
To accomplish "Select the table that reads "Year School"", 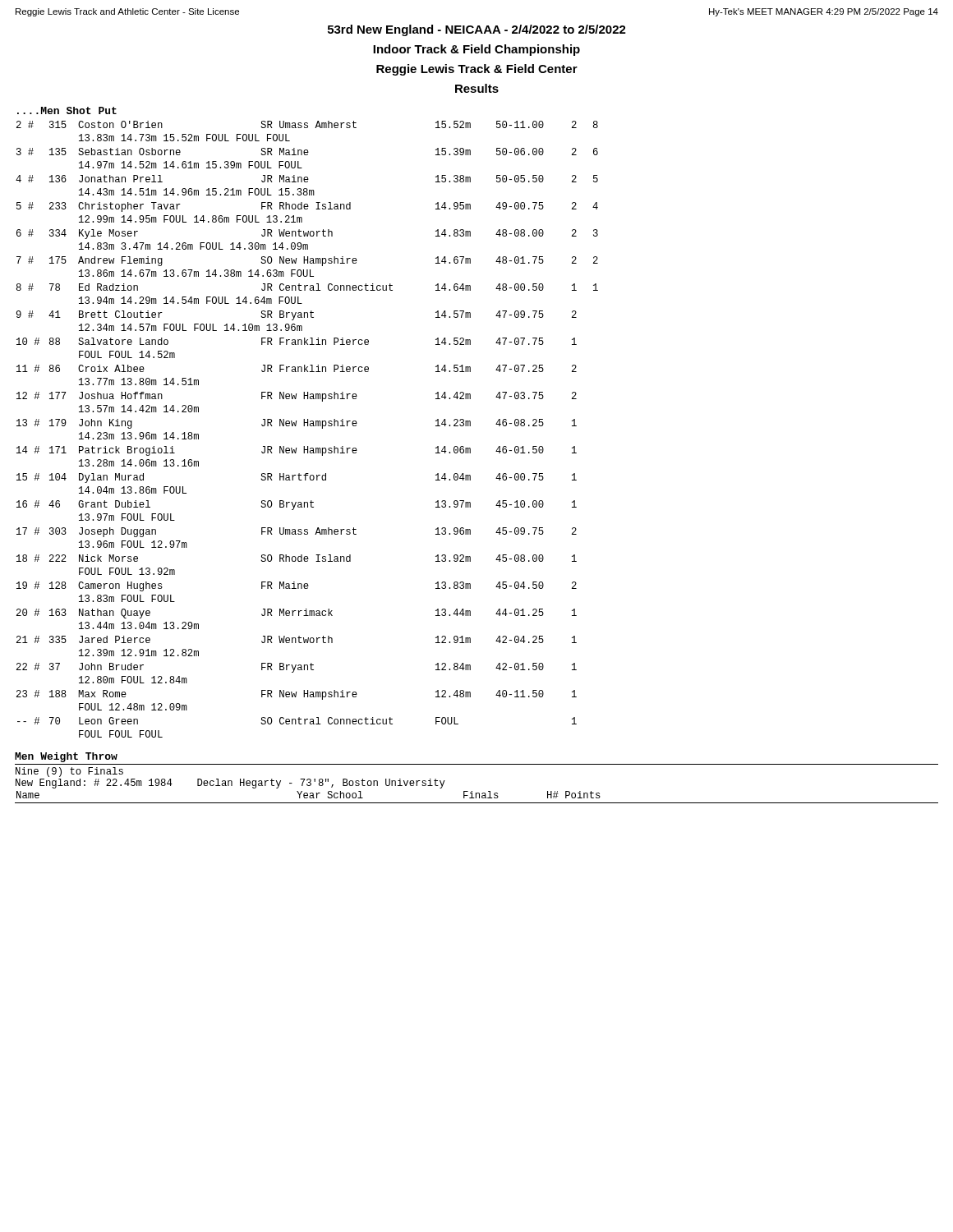I will pyautogui.click(x=476, y=796).
